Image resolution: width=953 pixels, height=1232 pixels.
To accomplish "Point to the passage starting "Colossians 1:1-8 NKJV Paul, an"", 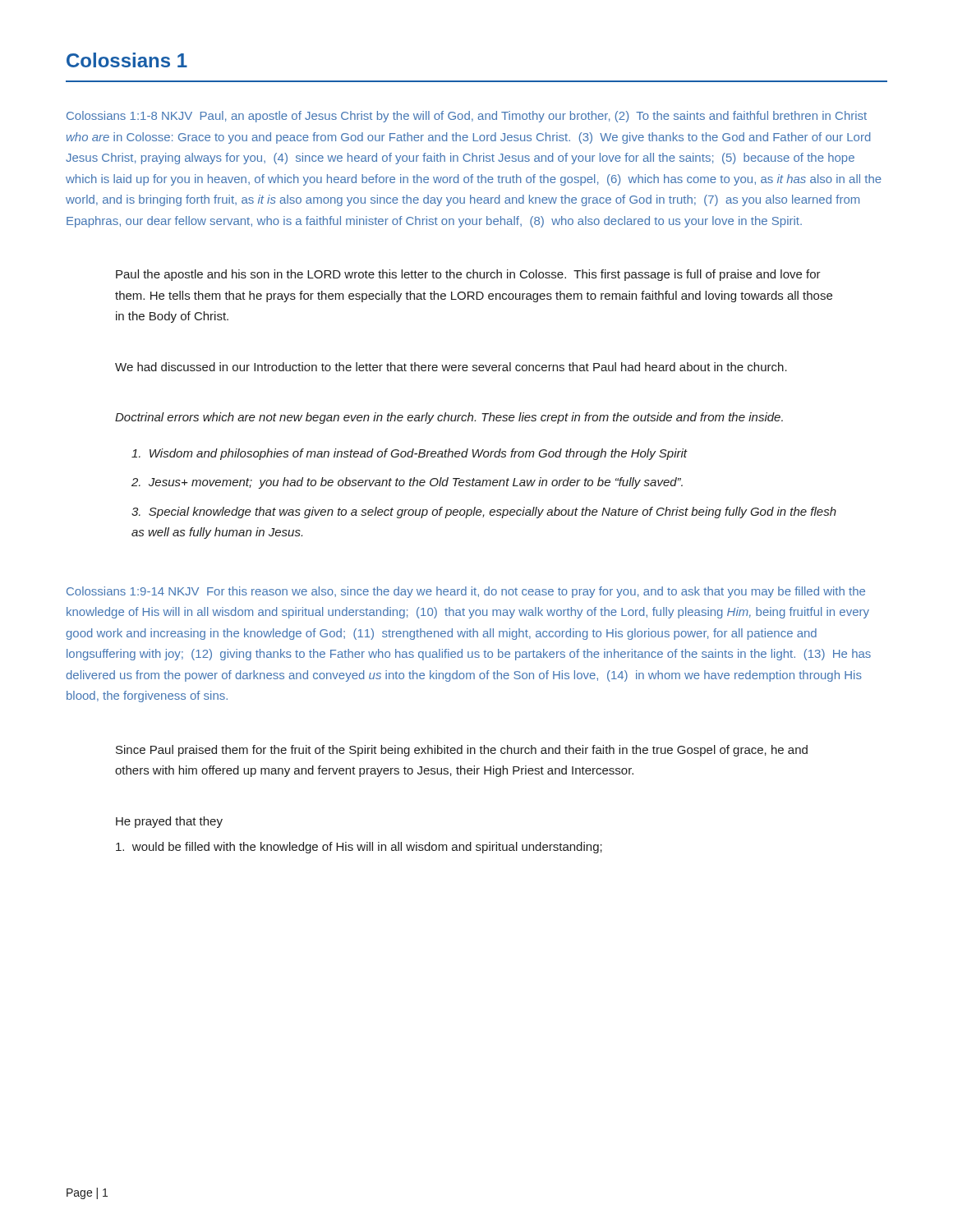I will coord(474,168).
